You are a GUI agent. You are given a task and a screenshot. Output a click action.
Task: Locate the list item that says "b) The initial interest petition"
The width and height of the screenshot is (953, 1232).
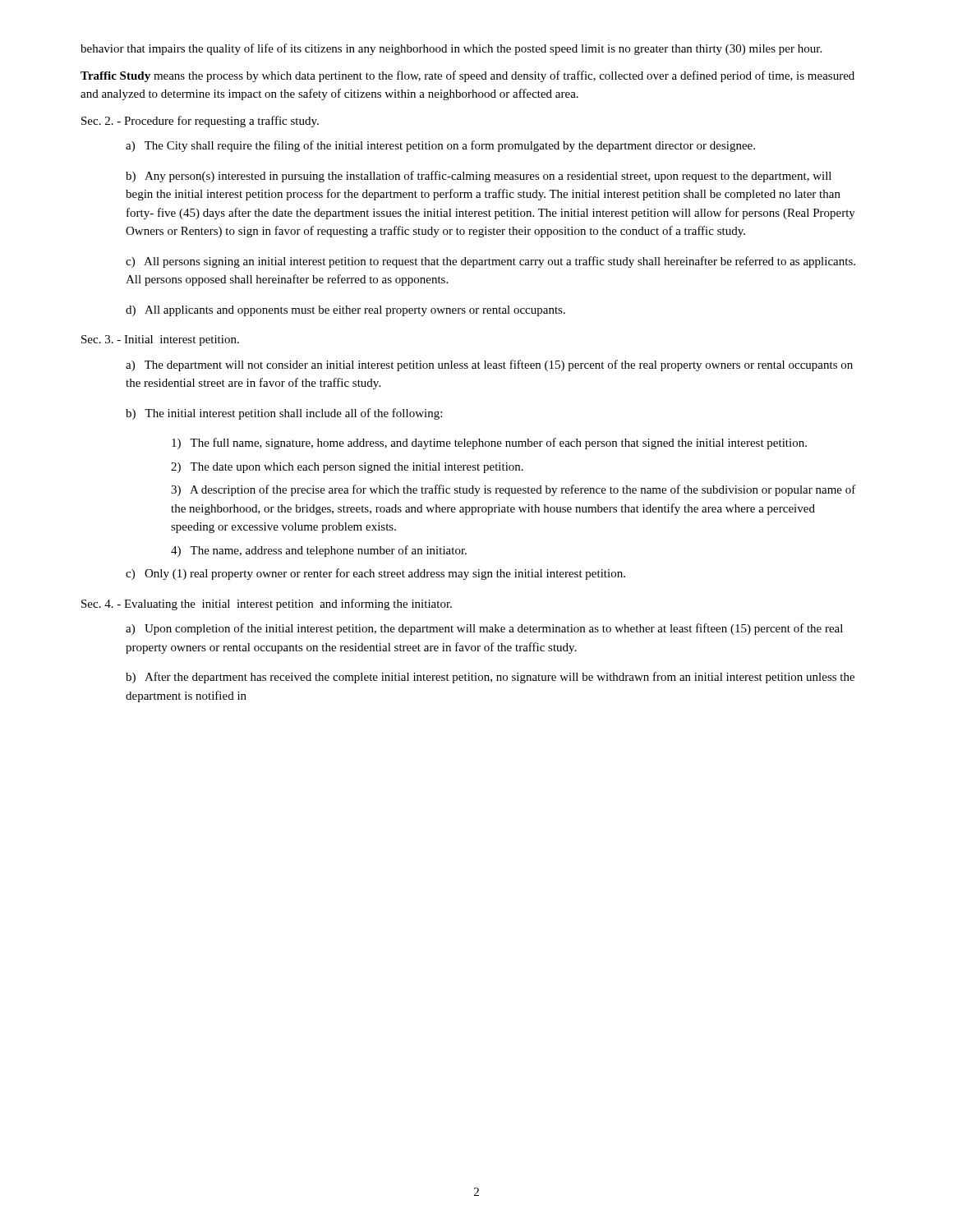(x=284, y=413)
